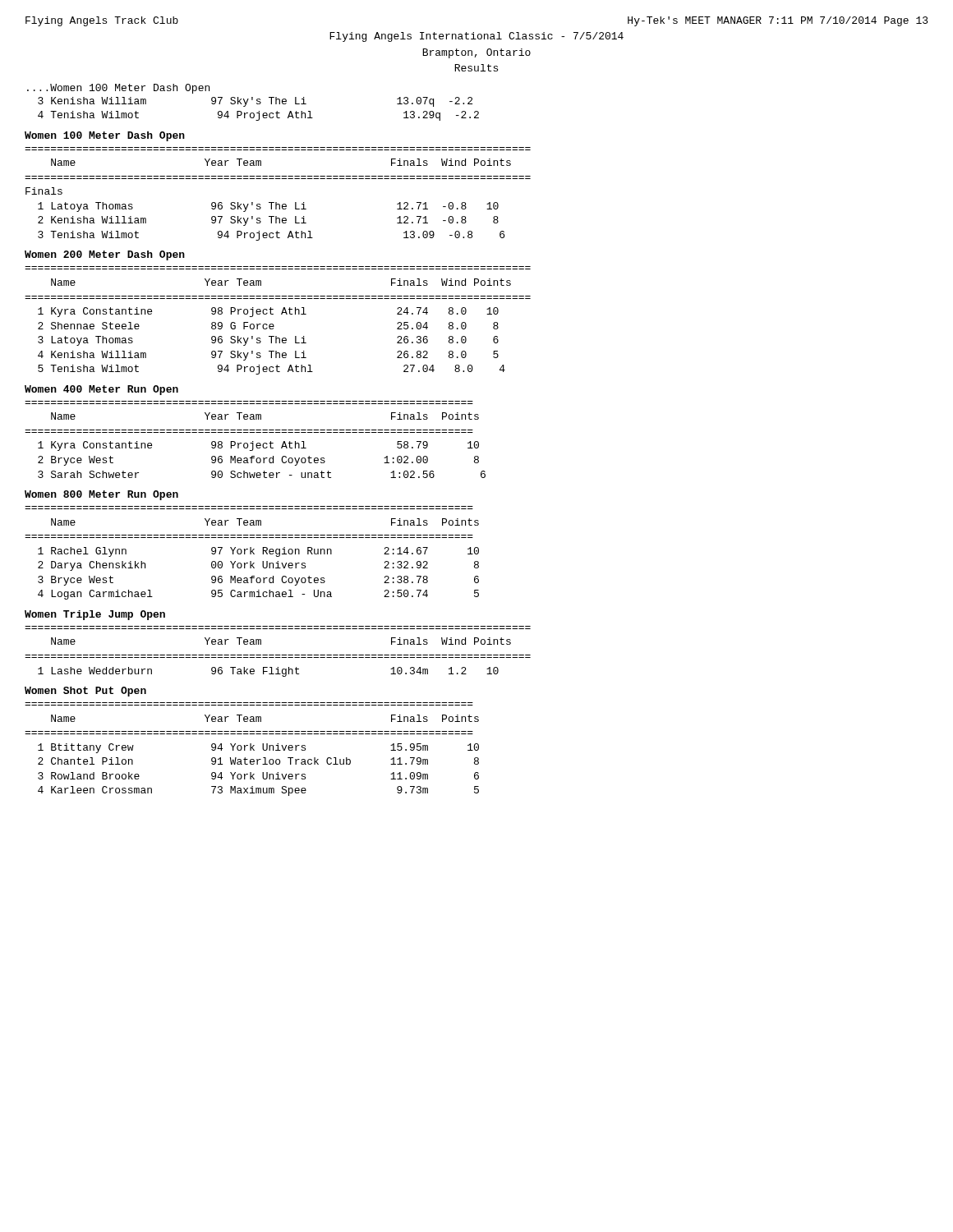The height and width of the screenshot is (1232, 953).
Task: Find the section header that says "Women Triple Jump Open"
Action: coord(95,615)
